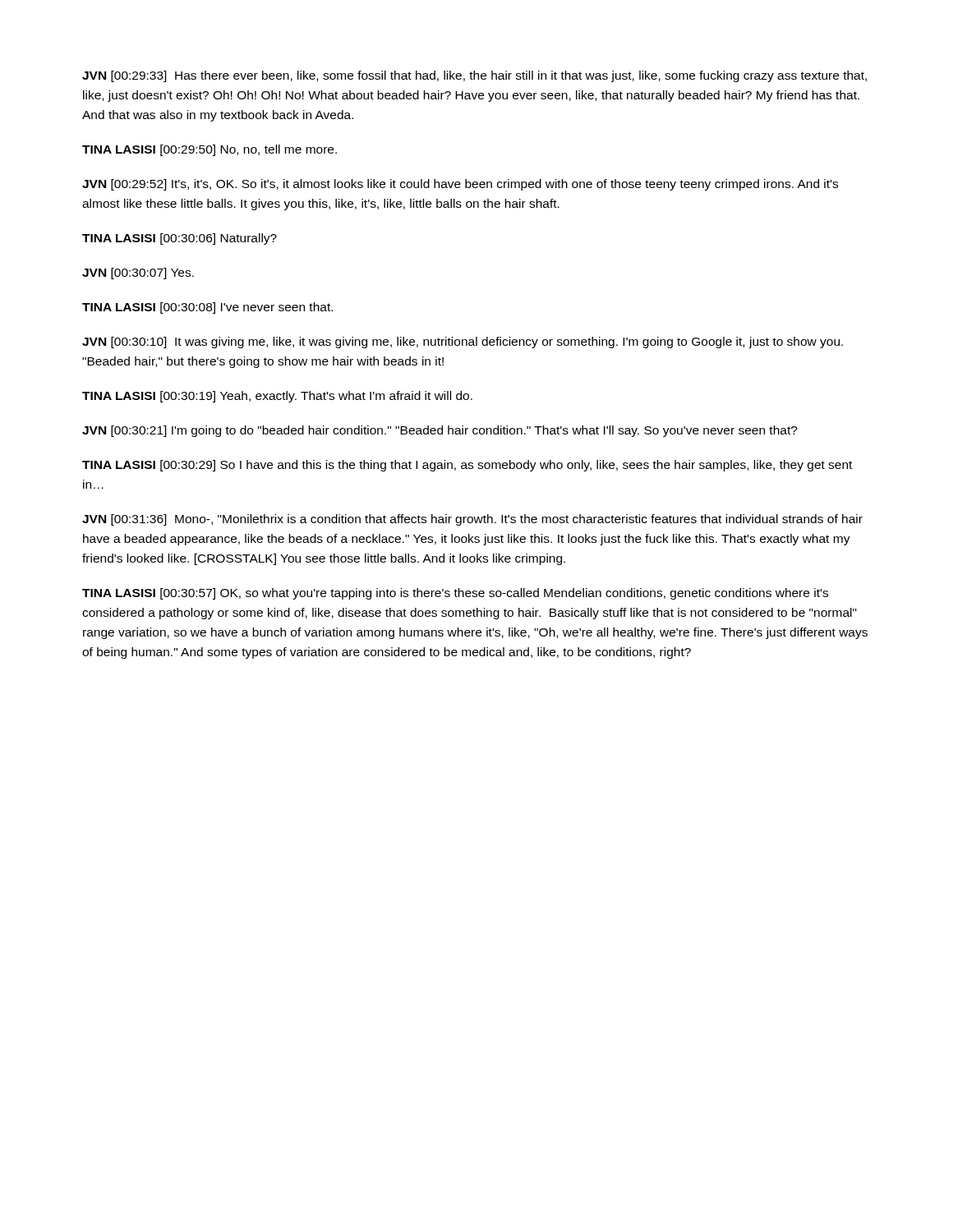Select the text block that says "TINA LASISI [00:29:50] No, no, tell me"
Viewport: 953px width, 1232px height.
[x=210, y=149]
